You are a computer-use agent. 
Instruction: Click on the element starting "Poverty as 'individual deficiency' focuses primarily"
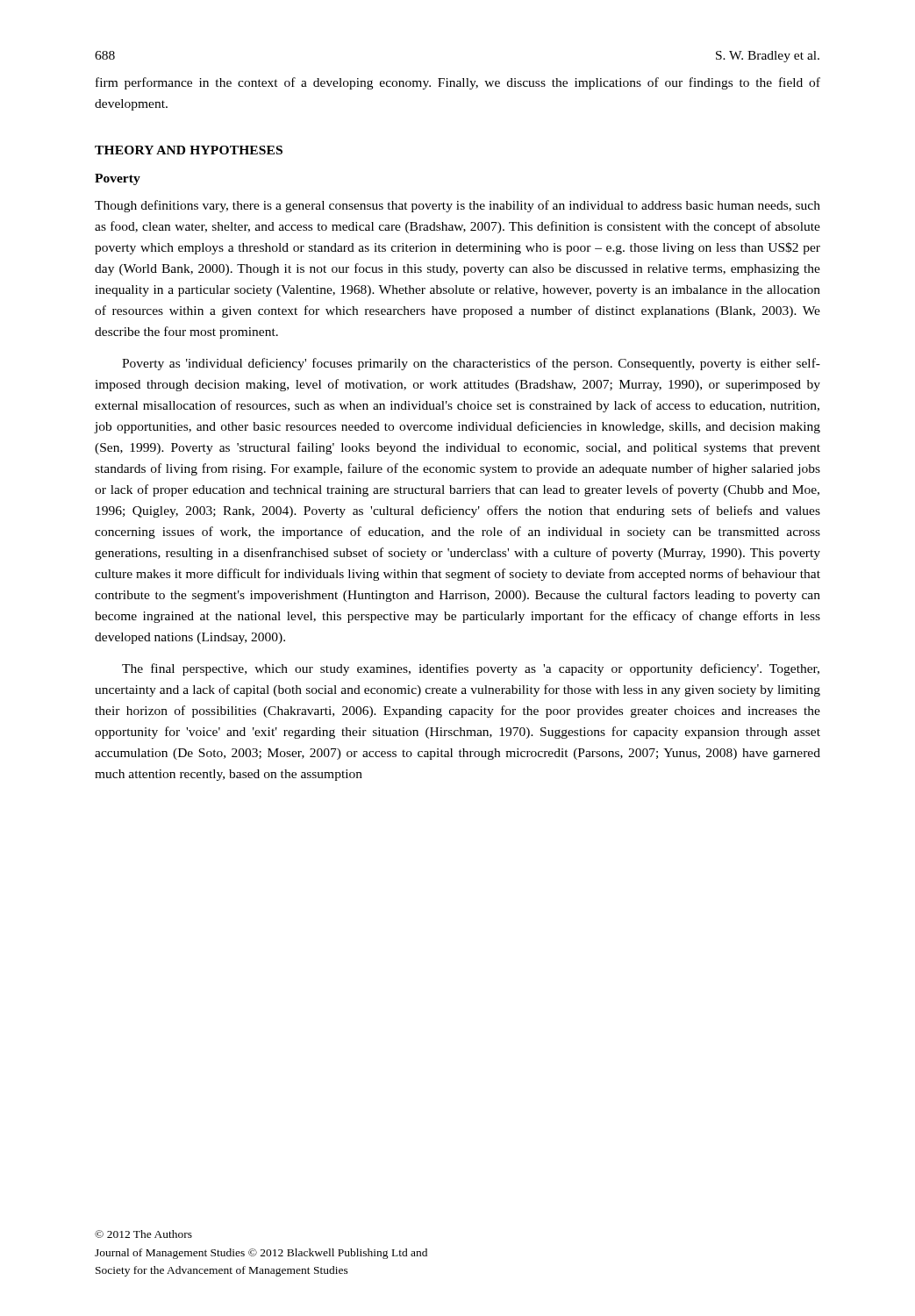pos(458,500)
